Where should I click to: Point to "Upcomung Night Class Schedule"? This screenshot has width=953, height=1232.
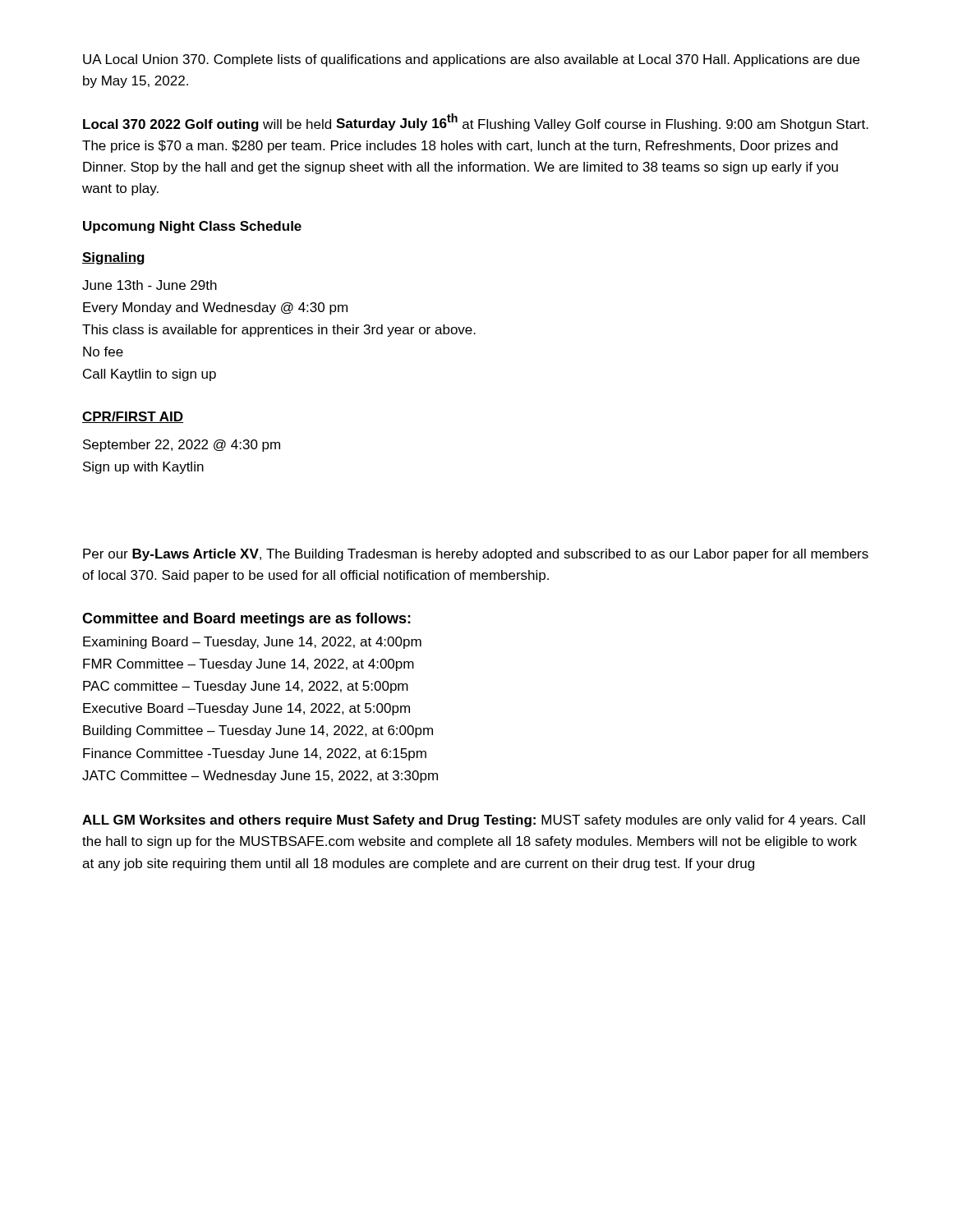tap(192, 226)
